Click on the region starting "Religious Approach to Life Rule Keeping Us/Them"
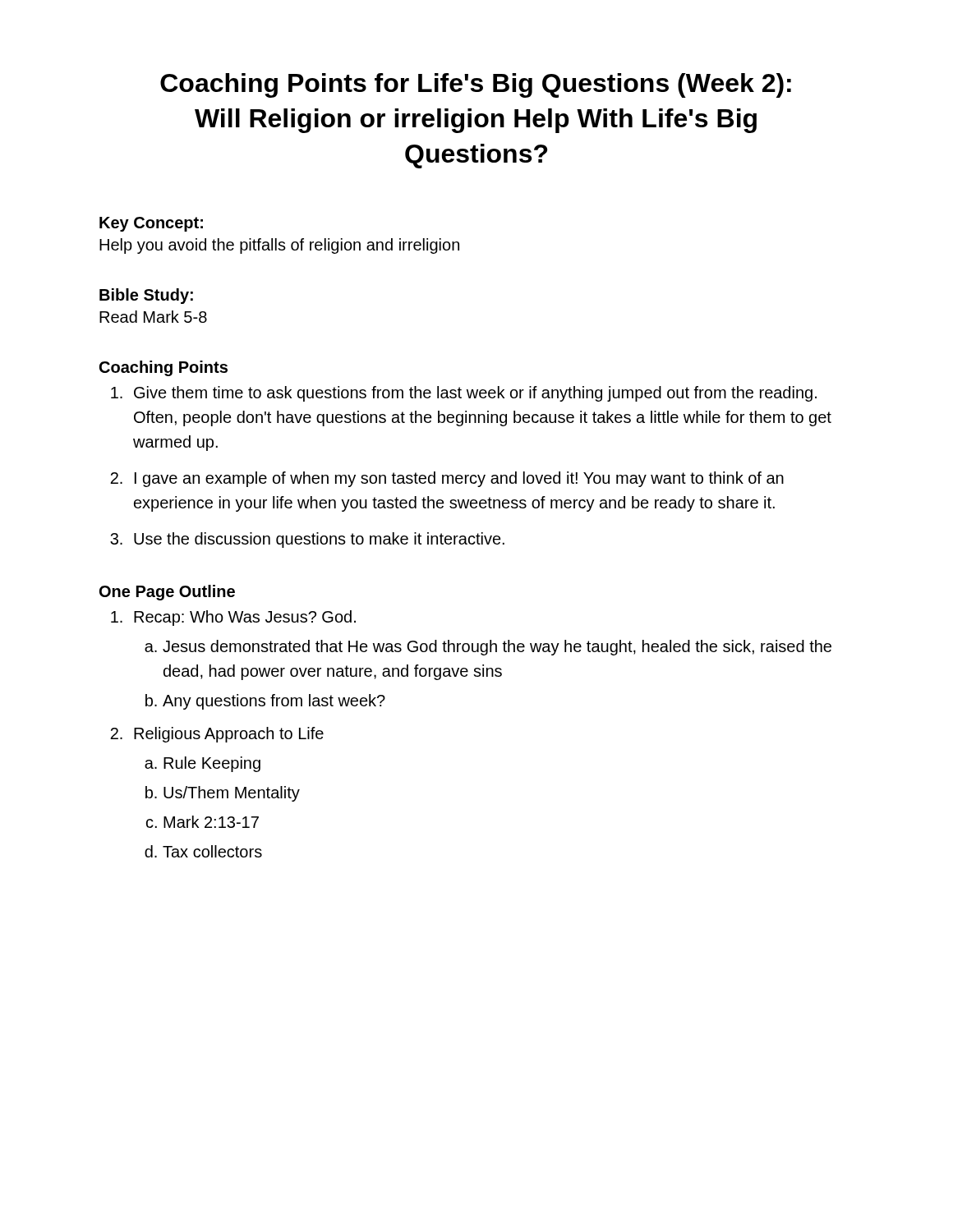953x1232 pixels. pos(229,735)
